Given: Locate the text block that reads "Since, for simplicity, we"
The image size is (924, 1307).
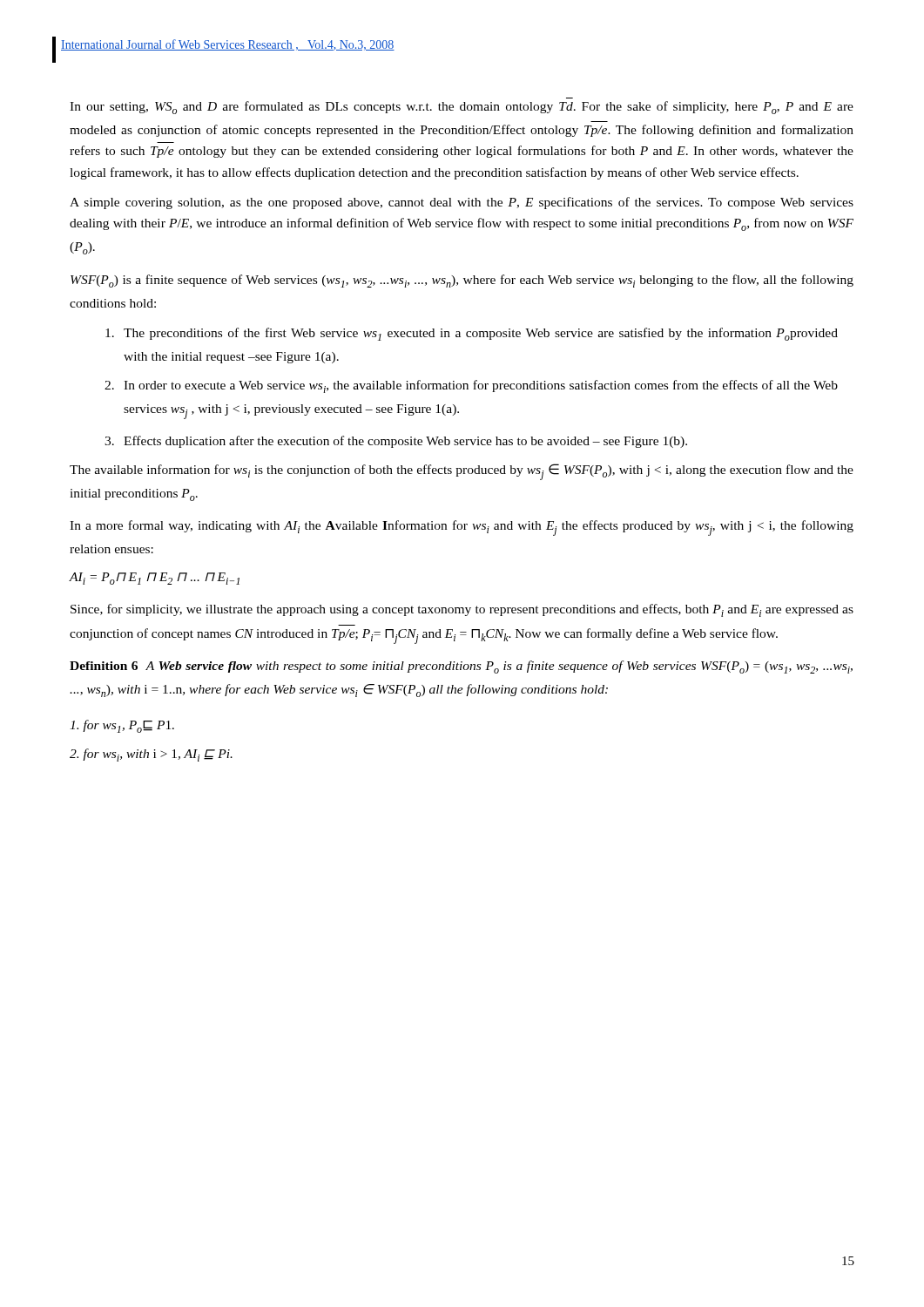Looking at the screenshot, I should 462,623.
